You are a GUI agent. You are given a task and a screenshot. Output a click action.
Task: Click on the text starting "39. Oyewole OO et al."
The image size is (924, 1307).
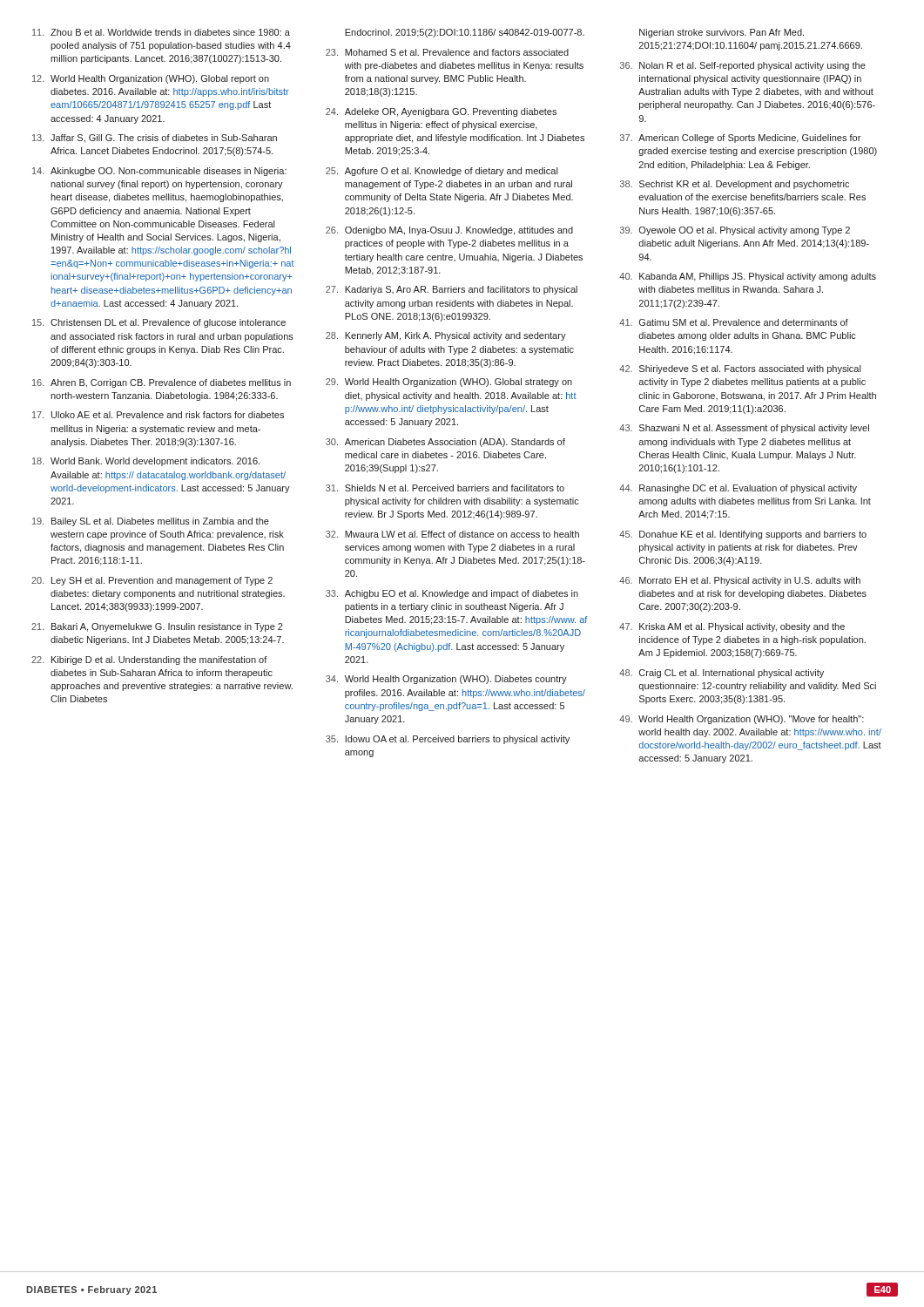point(751,244)
